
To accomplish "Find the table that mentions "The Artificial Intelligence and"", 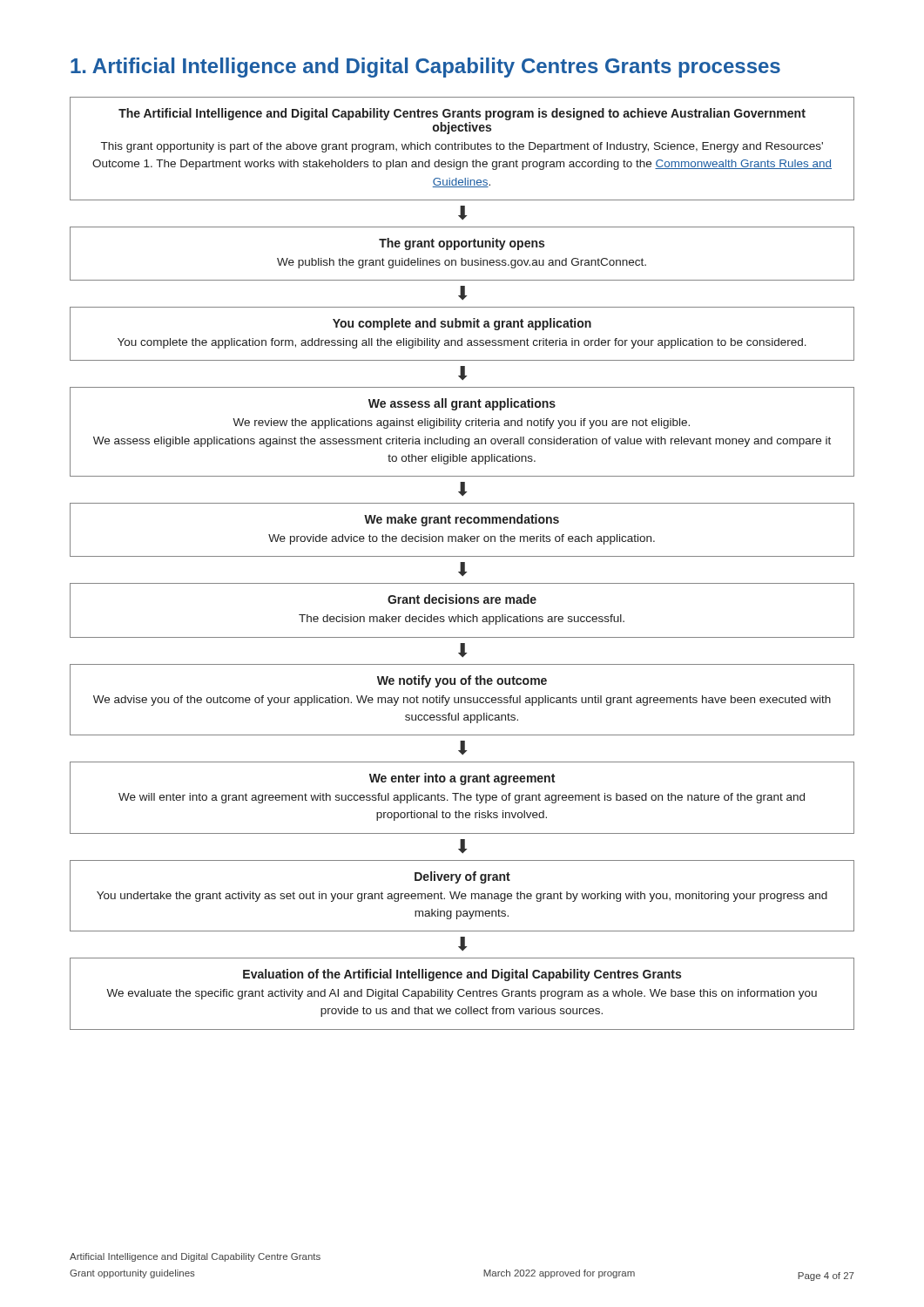I will [x=462, y=563].
